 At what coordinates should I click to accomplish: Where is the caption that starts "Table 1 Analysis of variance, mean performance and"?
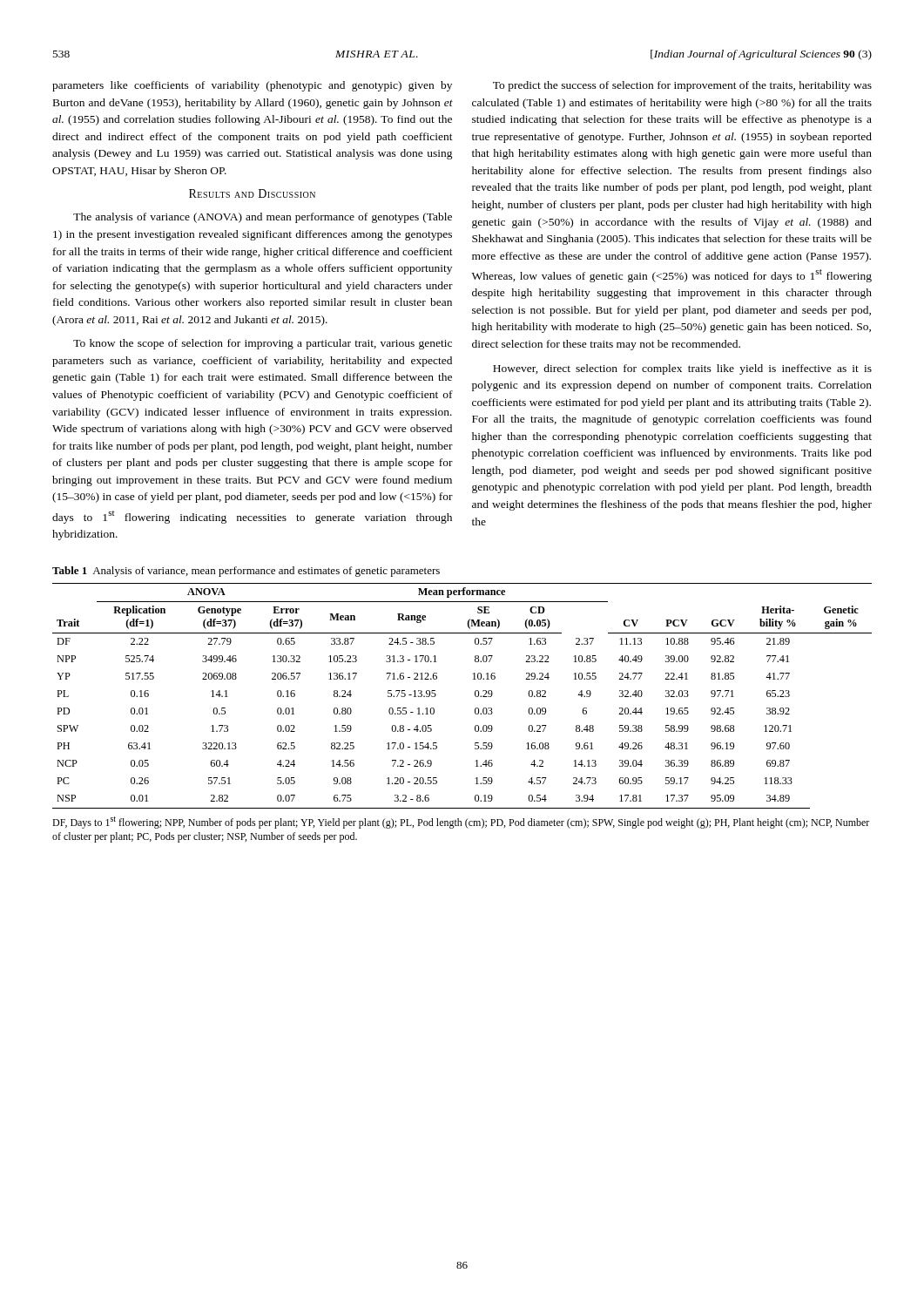(x=246, y=570)
